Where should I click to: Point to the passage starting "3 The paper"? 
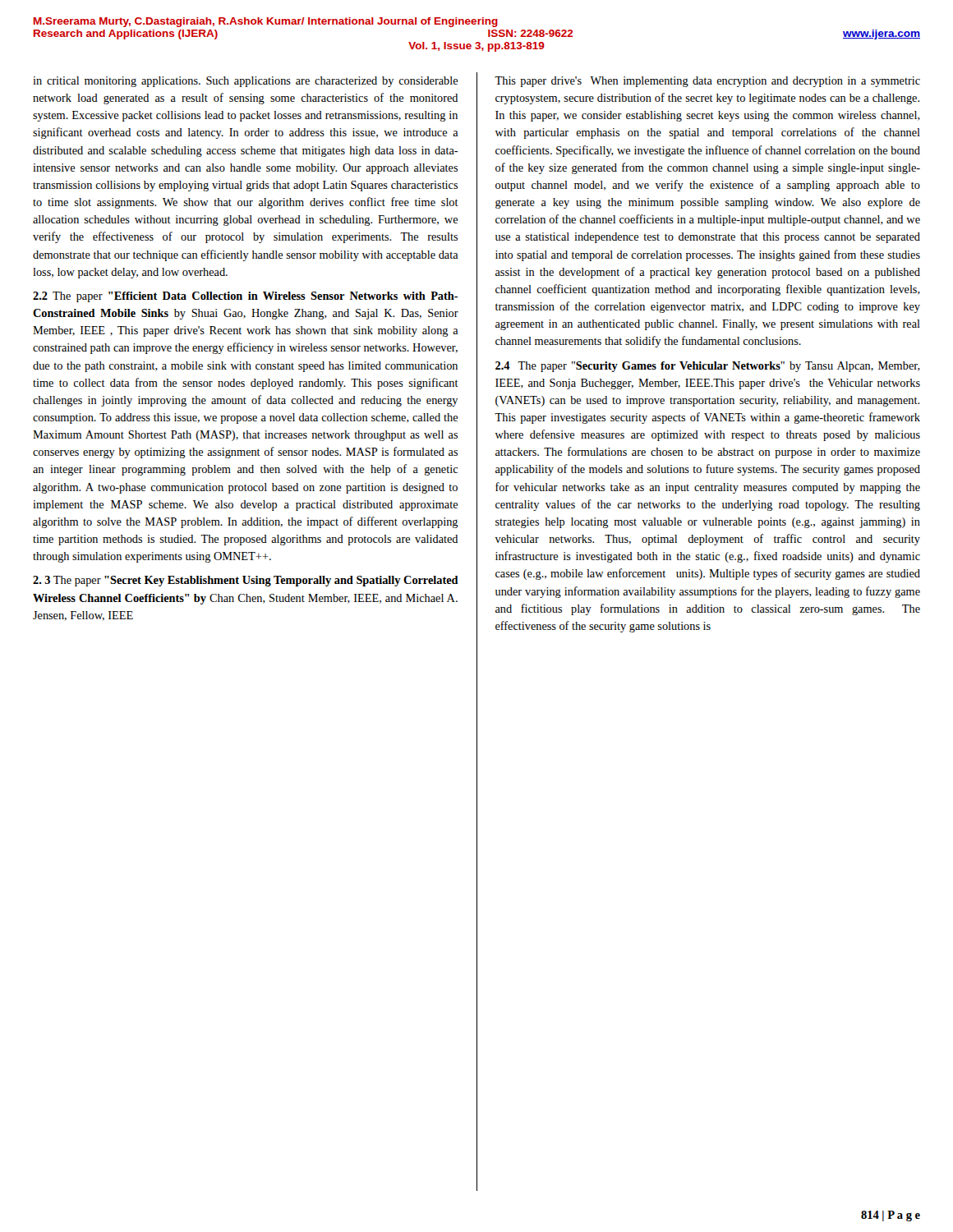pyautogui.click(x=245, y=598)
